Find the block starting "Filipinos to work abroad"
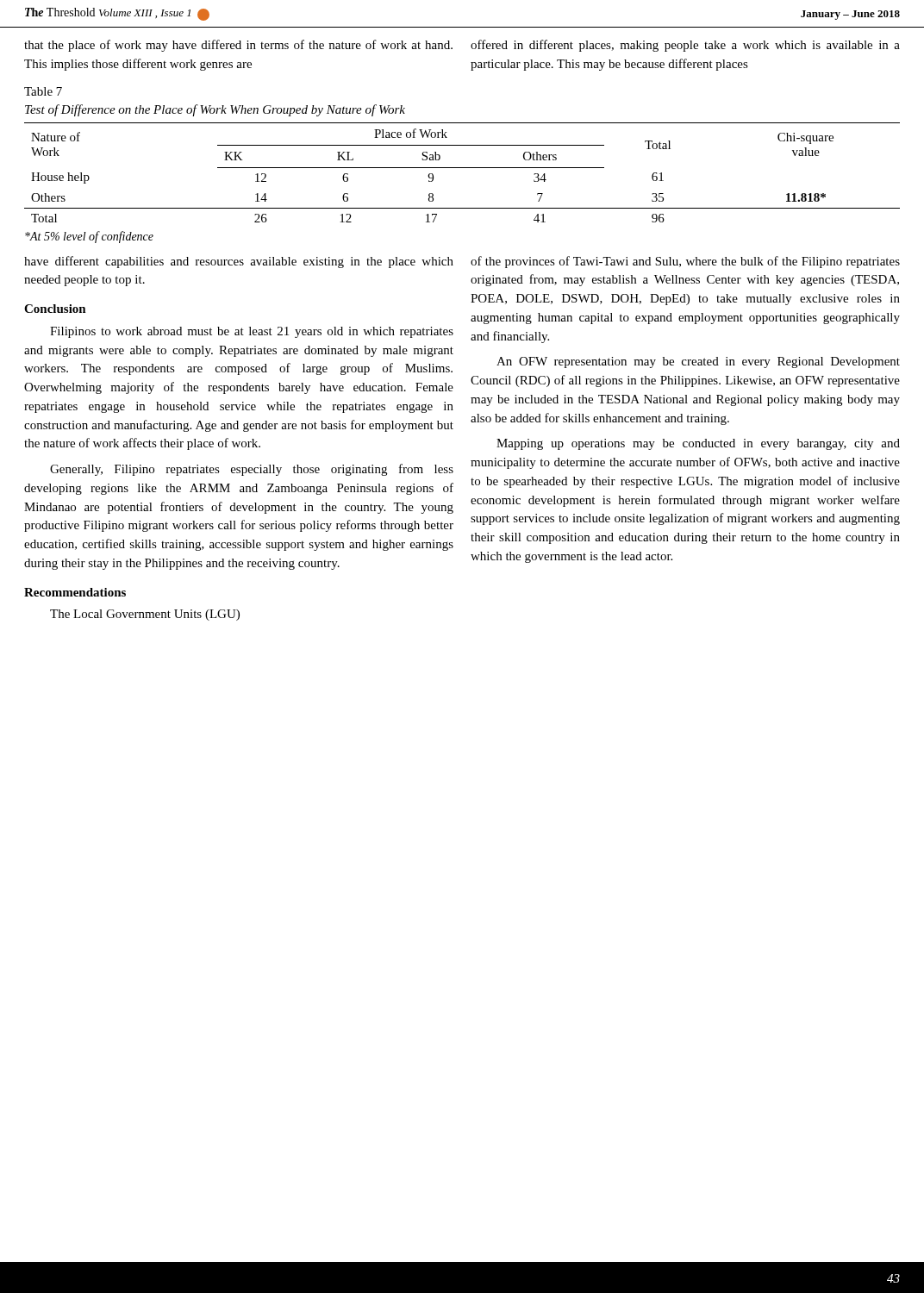 (x=239, y=387)
